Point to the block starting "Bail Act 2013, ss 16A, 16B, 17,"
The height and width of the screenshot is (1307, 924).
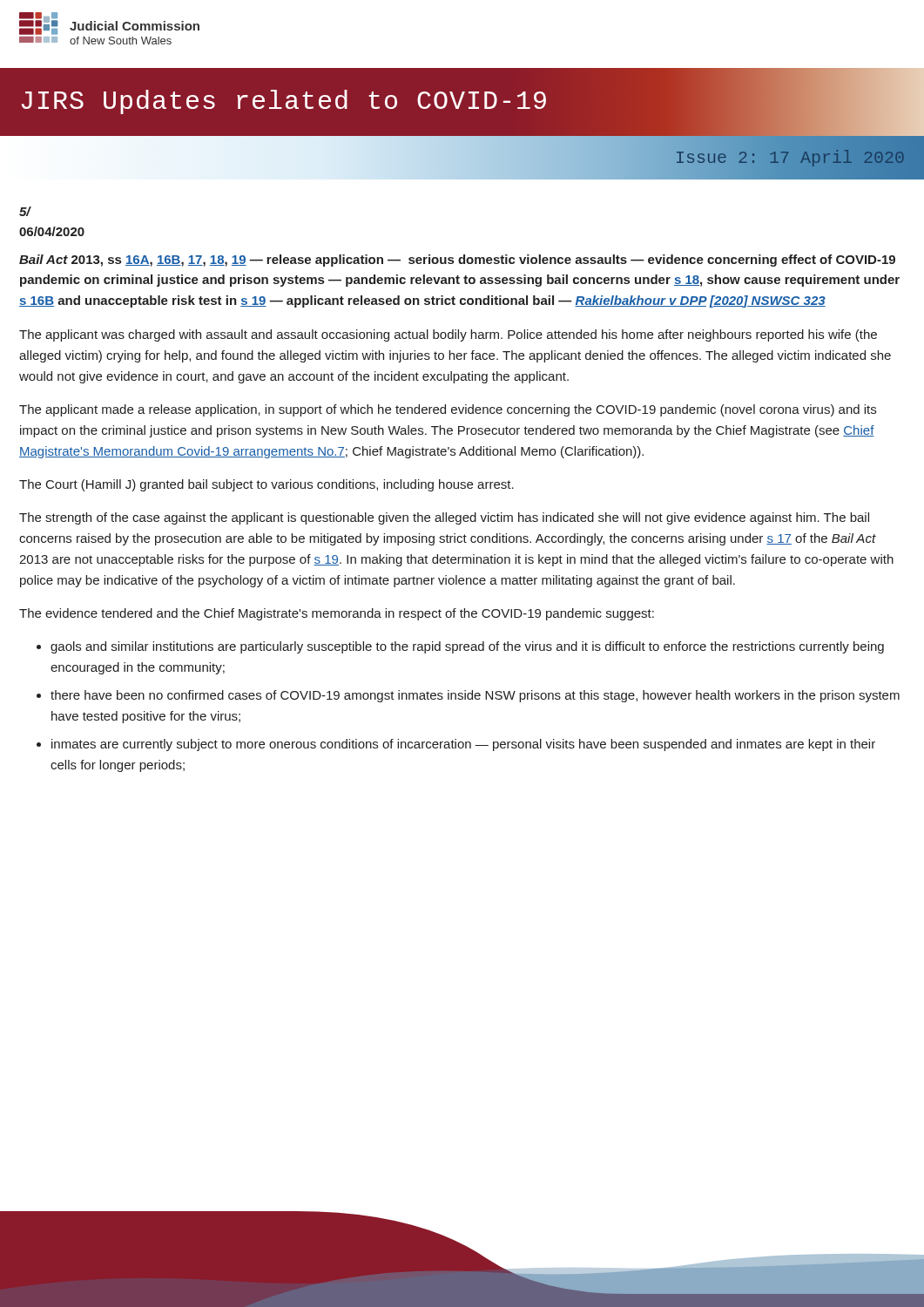pos(459,280)
